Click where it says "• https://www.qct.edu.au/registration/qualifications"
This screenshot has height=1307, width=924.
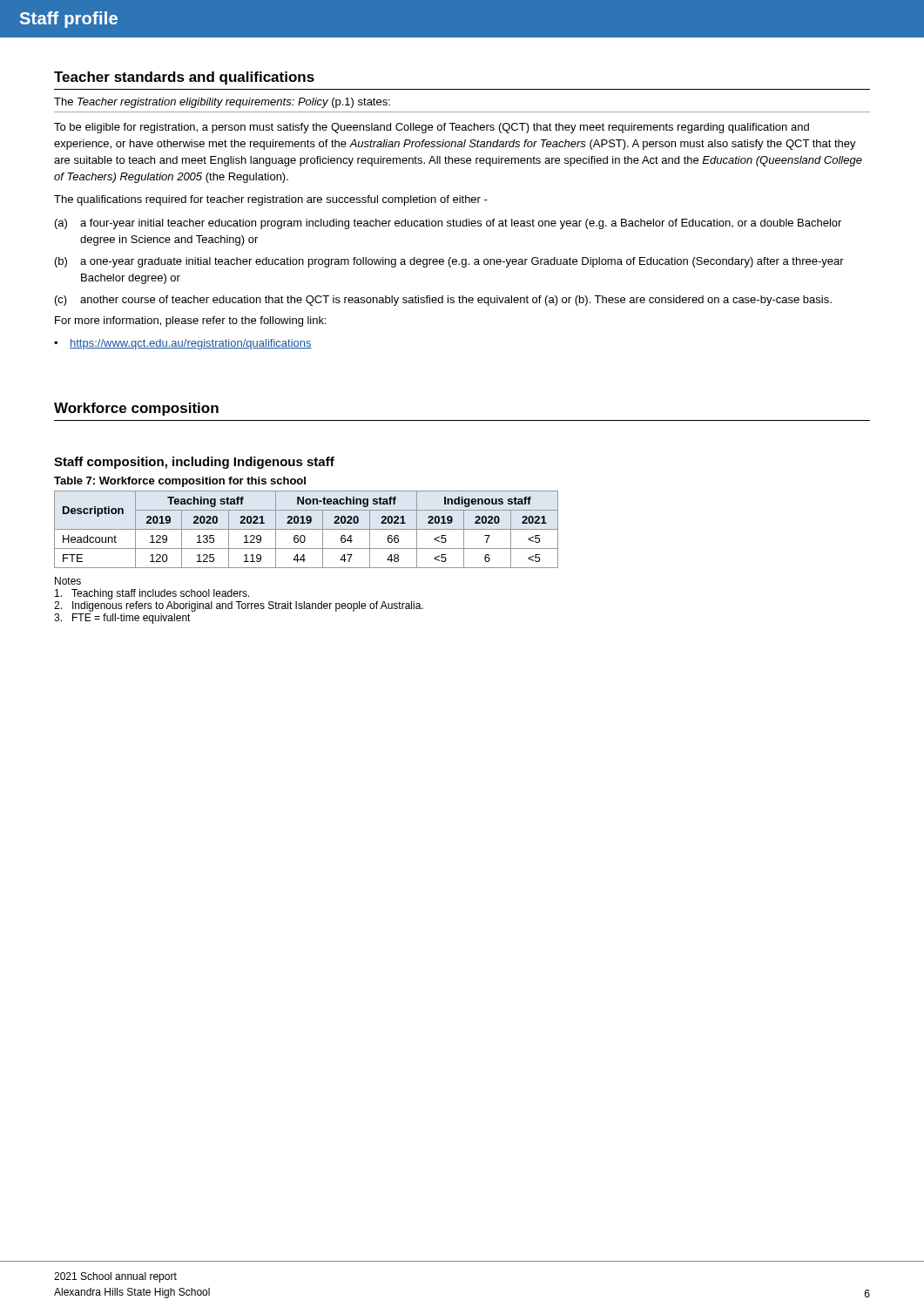click(x=183, y=343)
